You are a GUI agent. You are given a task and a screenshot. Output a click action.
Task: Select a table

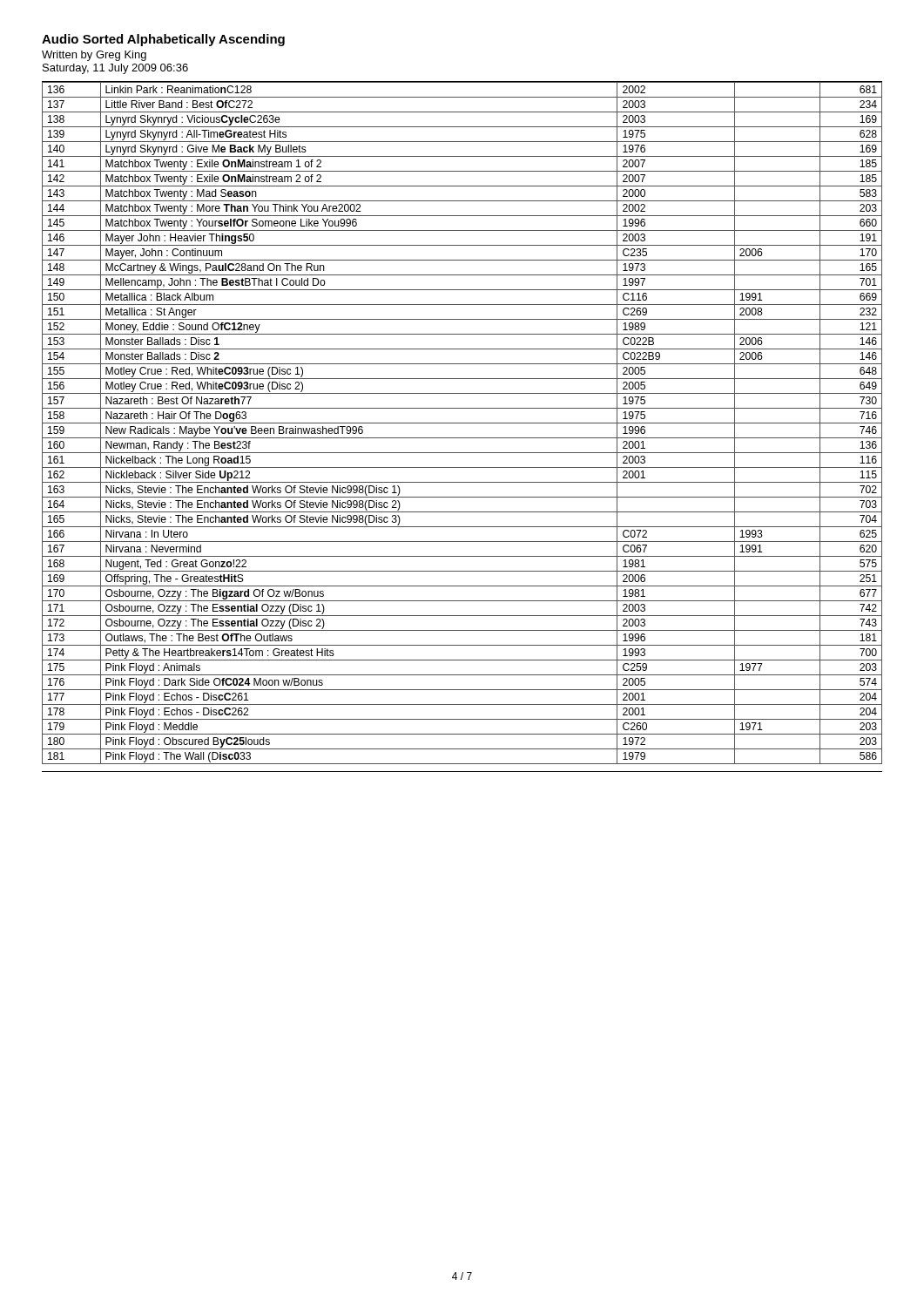click(462, 423)
